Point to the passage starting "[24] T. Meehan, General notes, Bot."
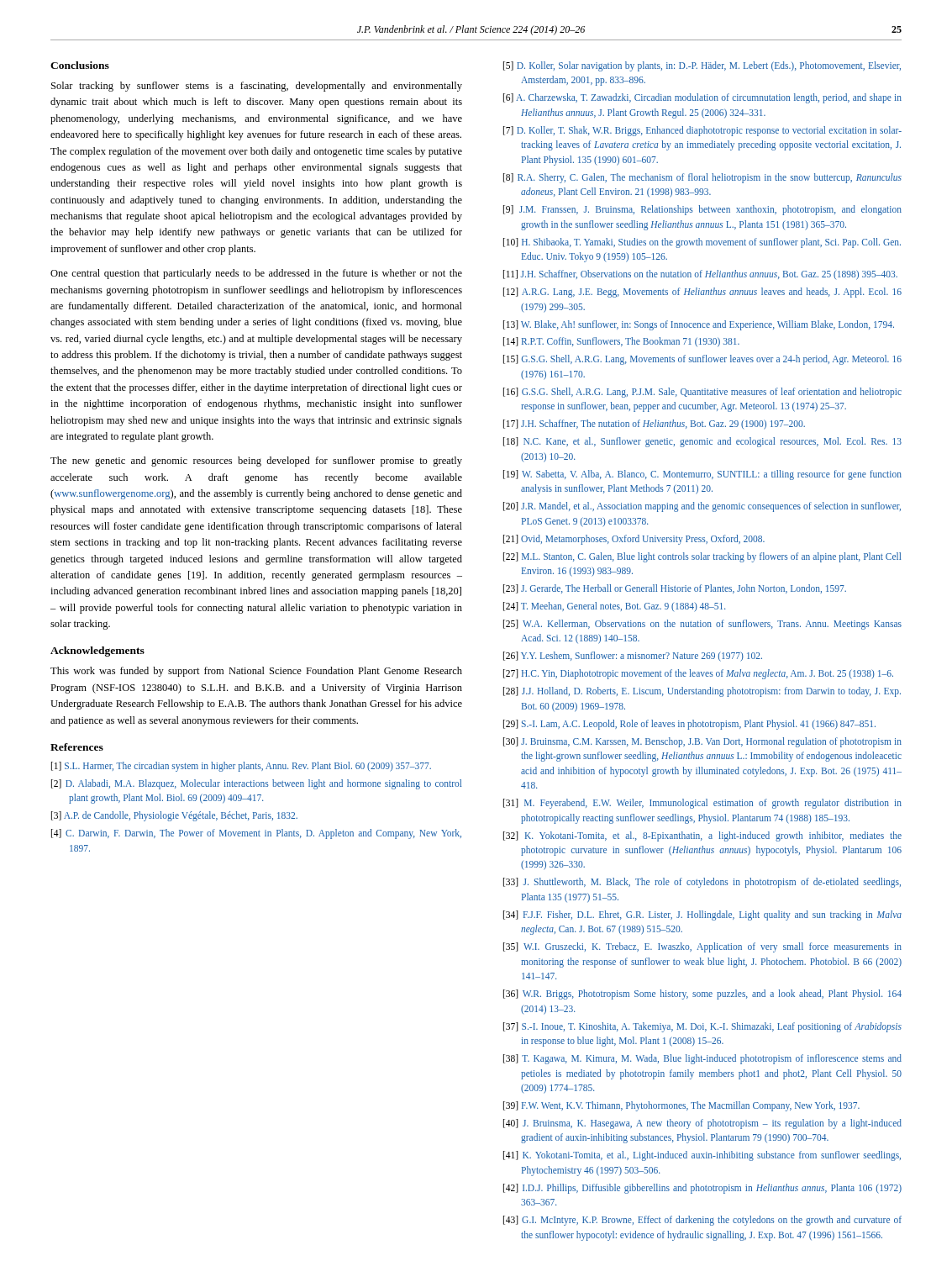 tap(614, 606)
